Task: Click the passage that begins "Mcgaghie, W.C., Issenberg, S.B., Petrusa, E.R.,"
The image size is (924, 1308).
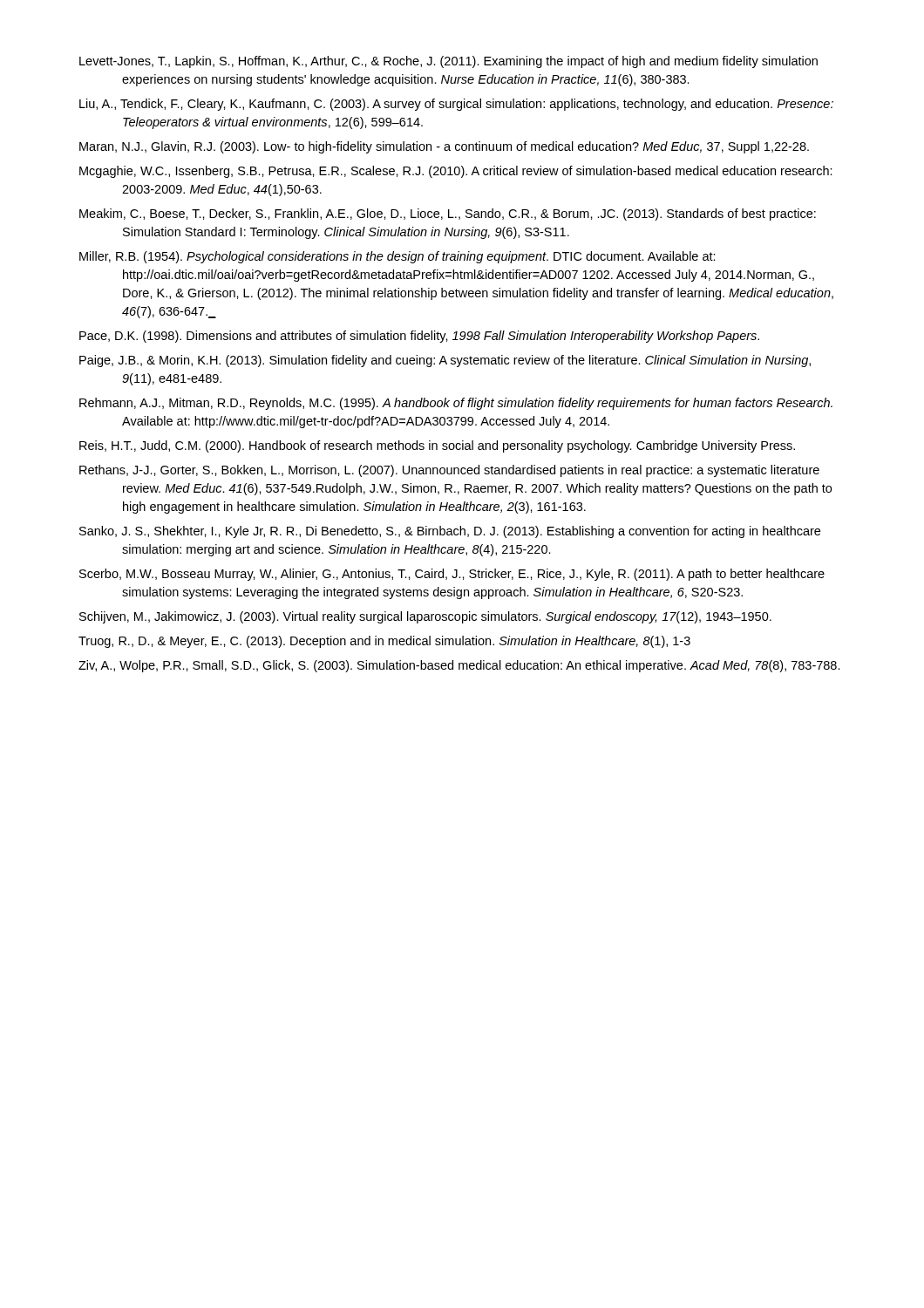Action: tap(456, 180)
